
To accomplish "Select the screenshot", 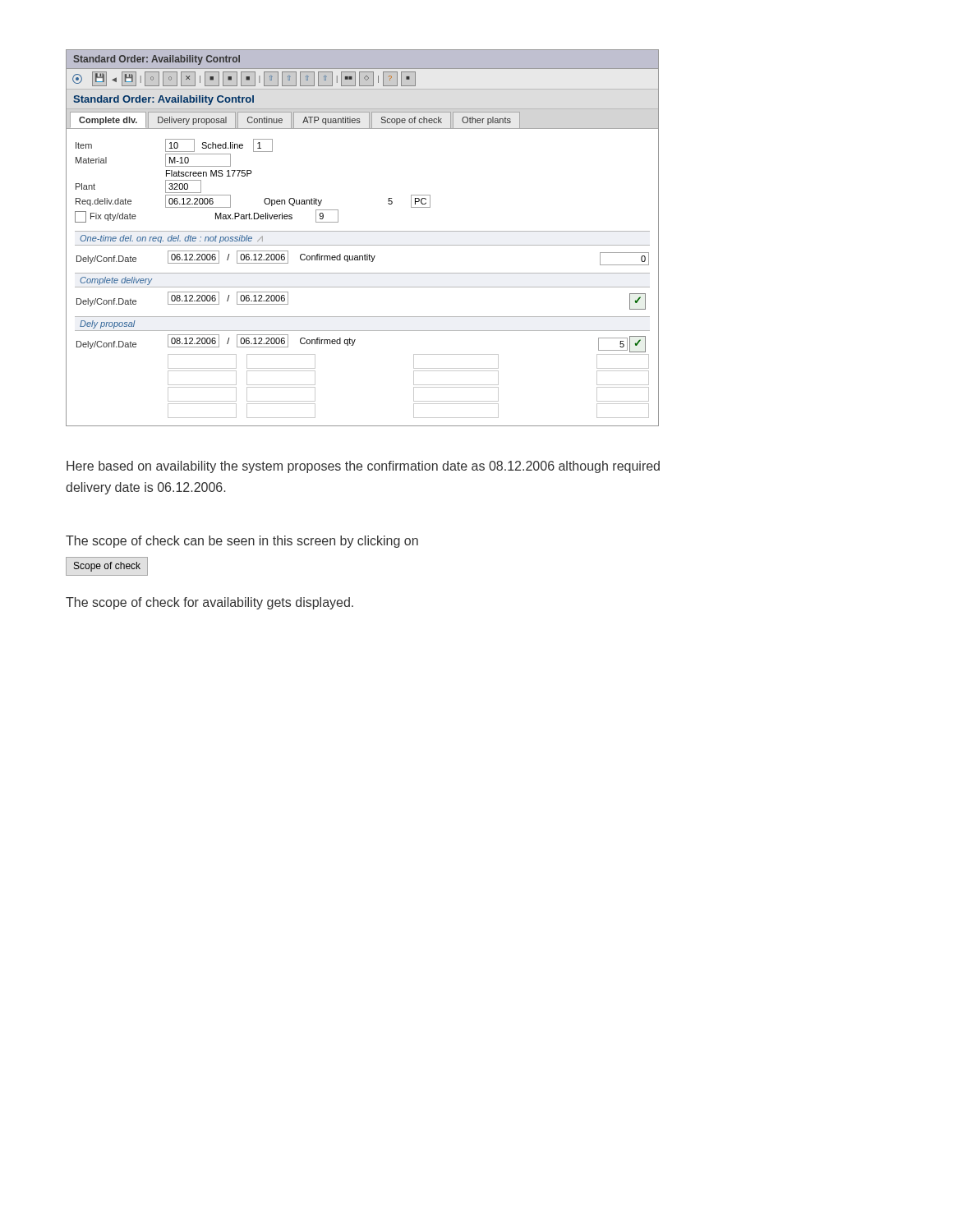I will pyautogui.click(x=366, y=238).
